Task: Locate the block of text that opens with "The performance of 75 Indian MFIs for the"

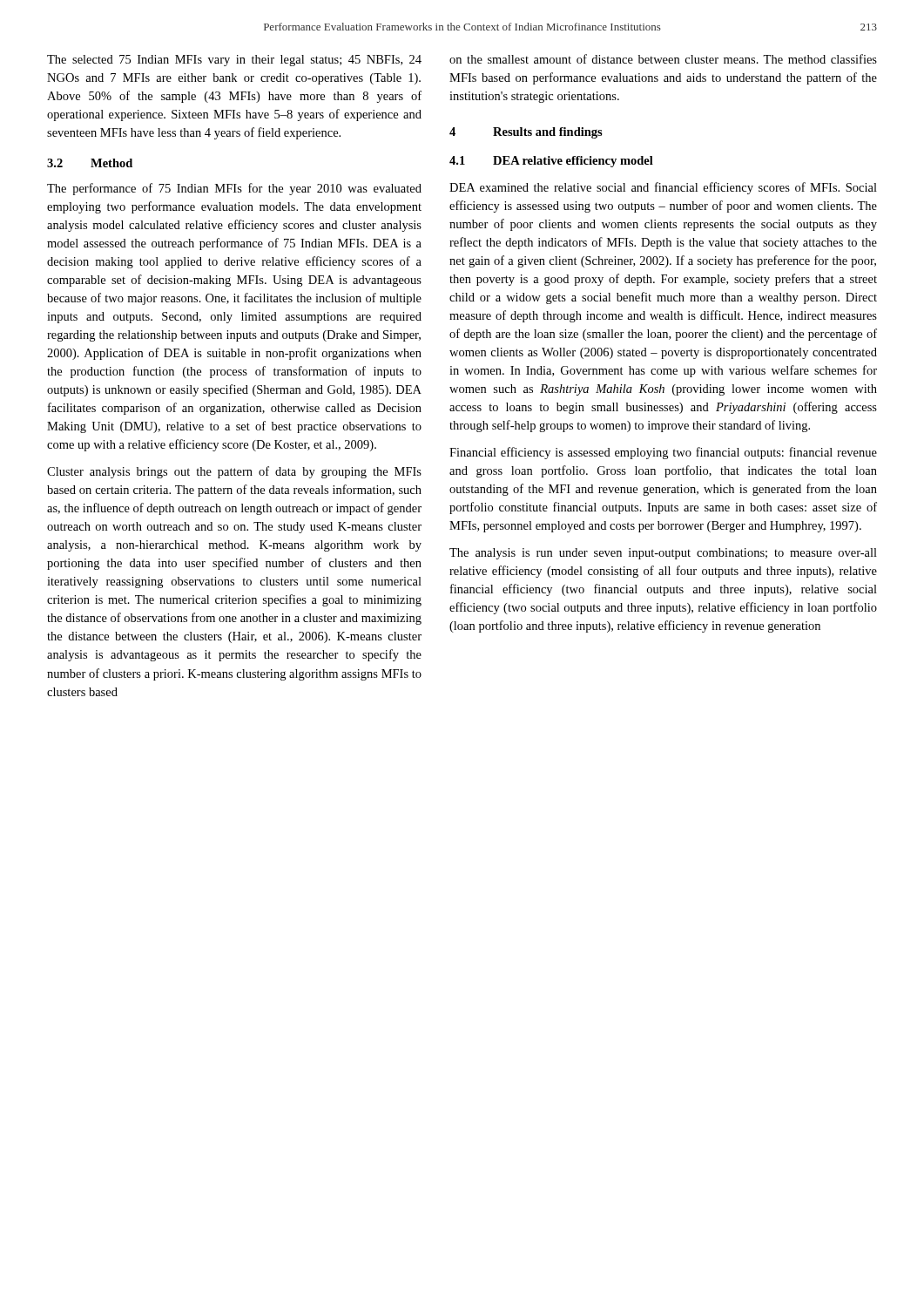Action: pos(234,440)
